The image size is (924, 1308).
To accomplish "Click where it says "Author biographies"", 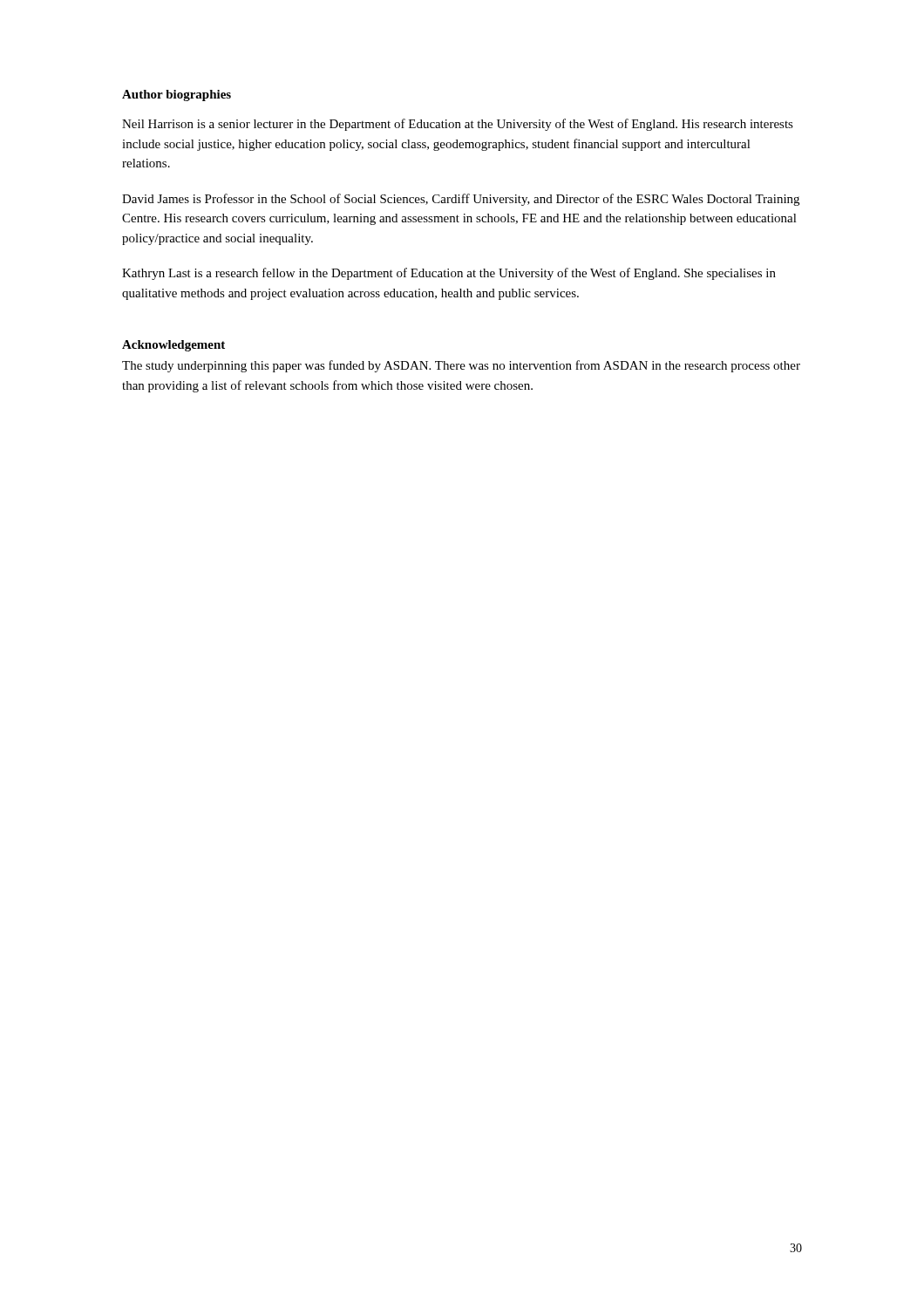I will (x=177, y=94).
